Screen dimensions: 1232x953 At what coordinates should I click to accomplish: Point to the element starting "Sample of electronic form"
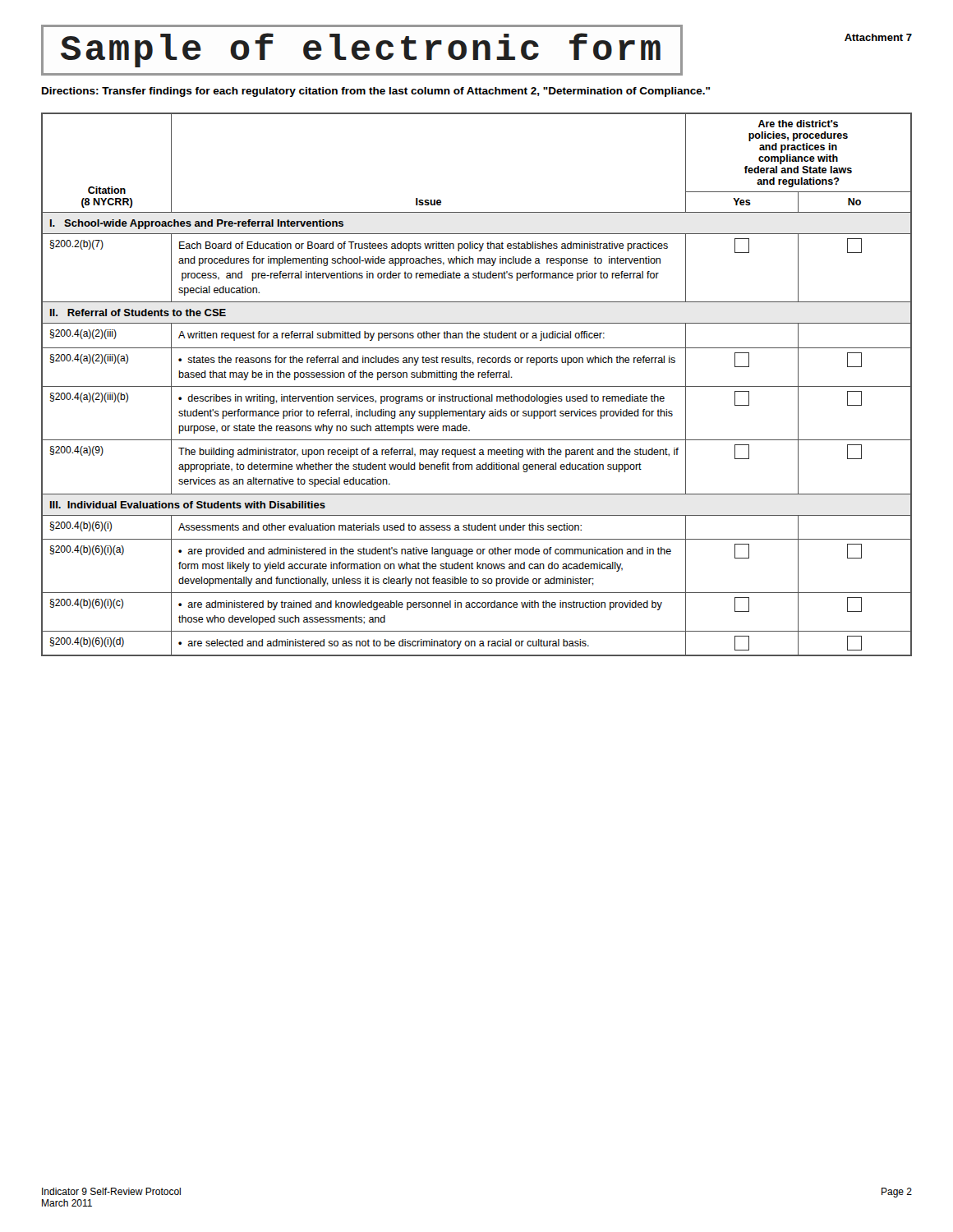pyautogui.click(x=362, y=50)
